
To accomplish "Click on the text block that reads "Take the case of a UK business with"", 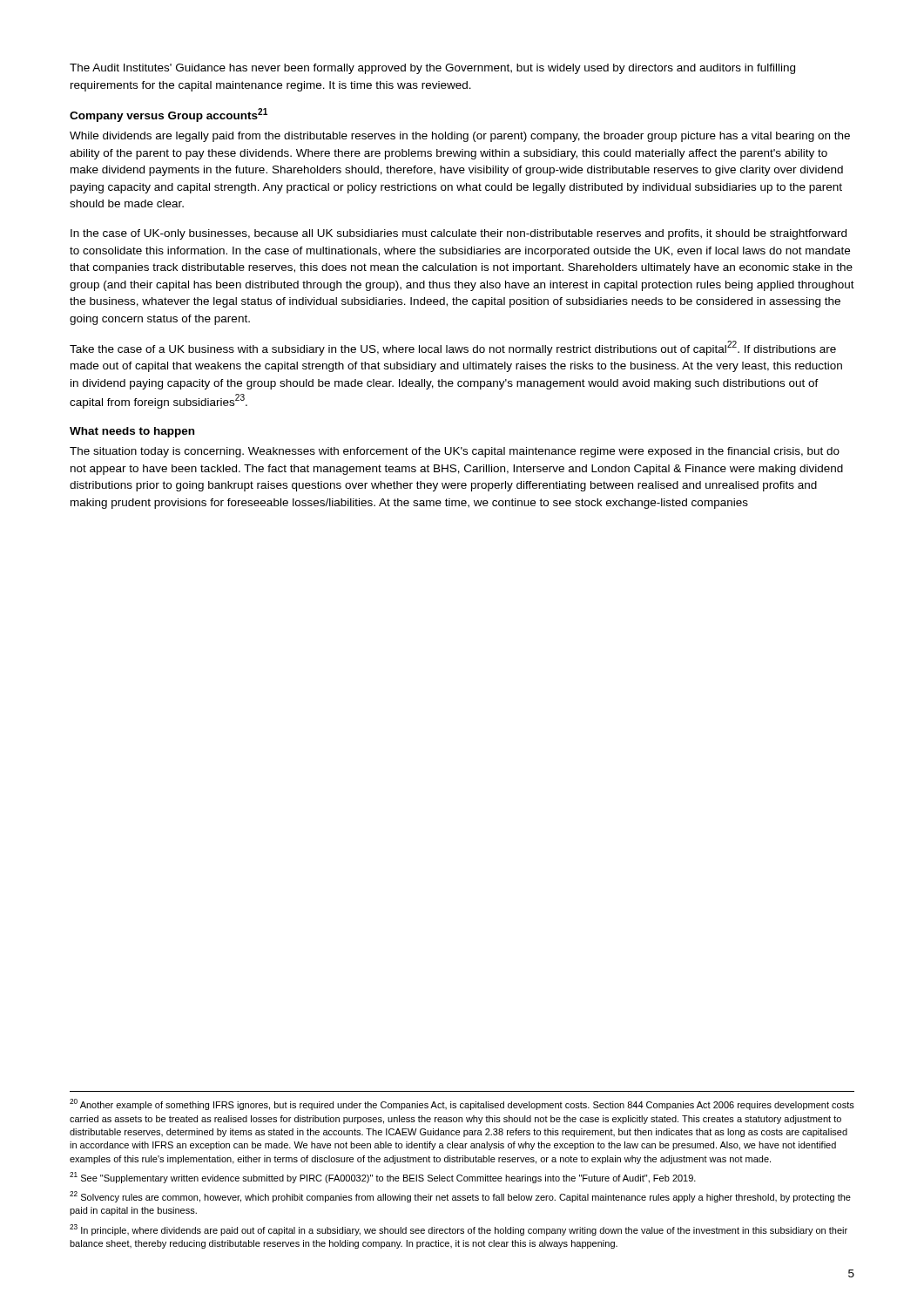I will [462, 375].
